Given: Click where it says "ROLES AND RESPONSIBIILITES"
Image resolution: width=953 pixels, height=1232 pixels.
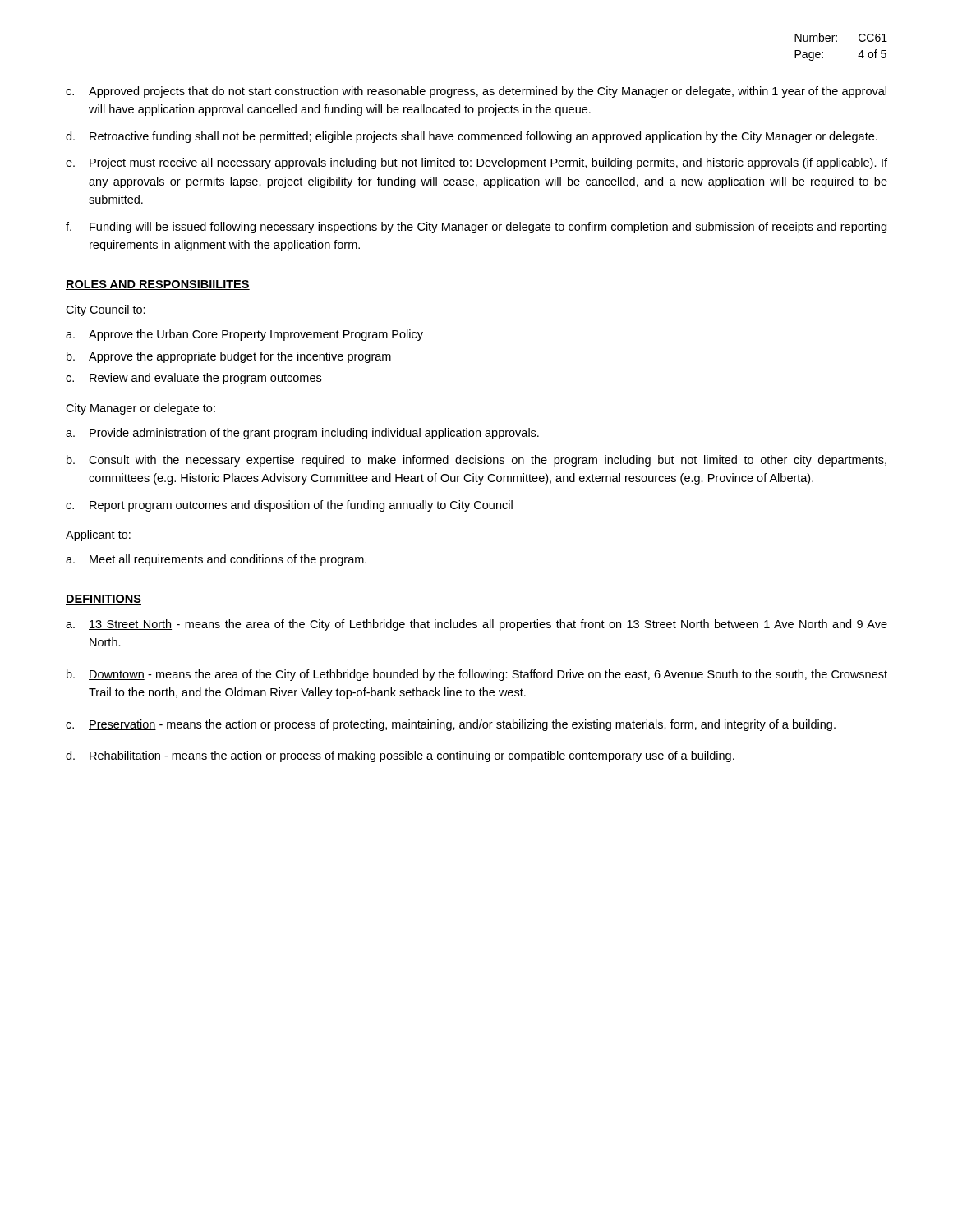Looking at the screenshot, I should click(x=158, y=284).
